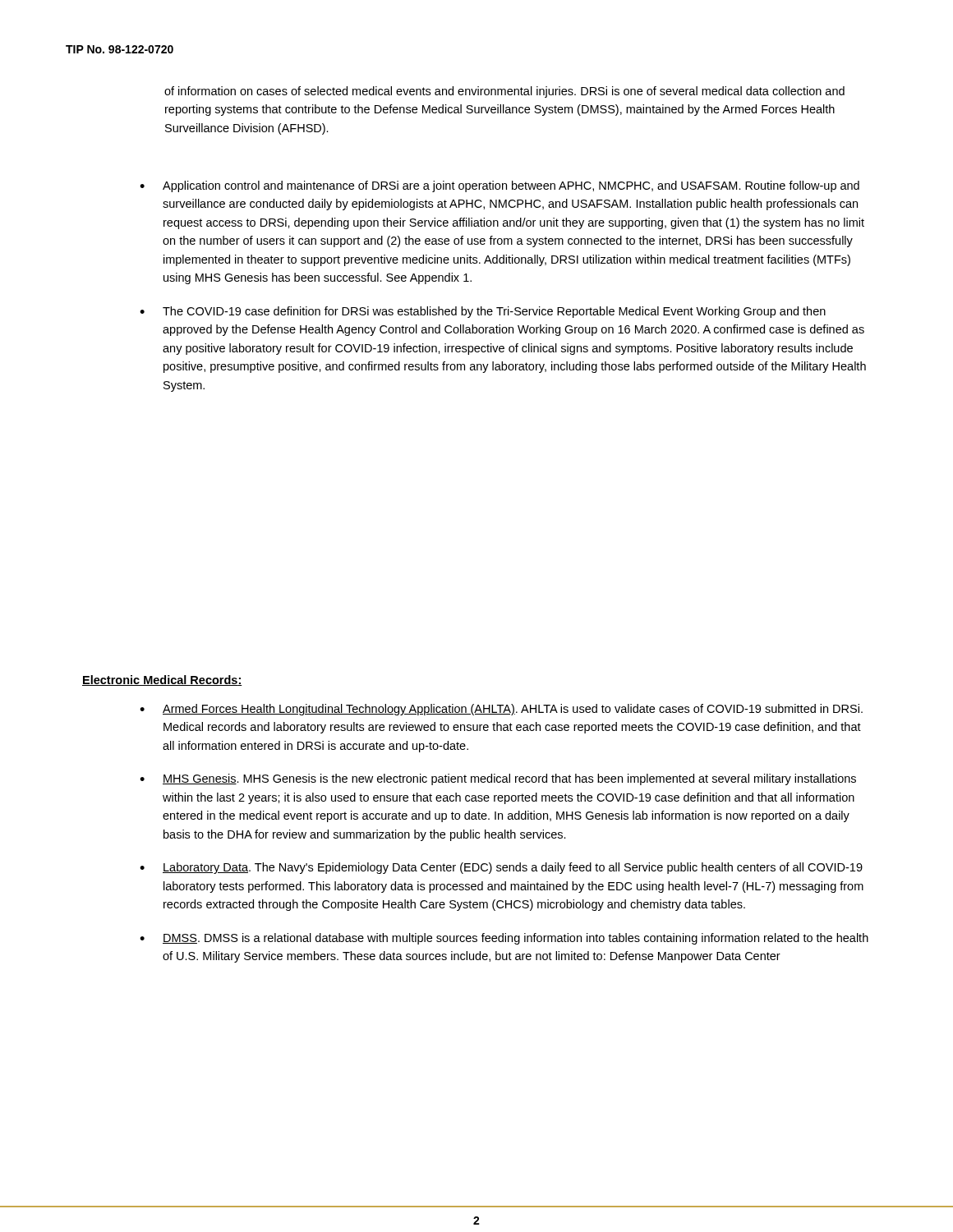953x1232 pixels.
Task: Locate the block of text that opens with "• Application control and"
Action: pos(505,232)
